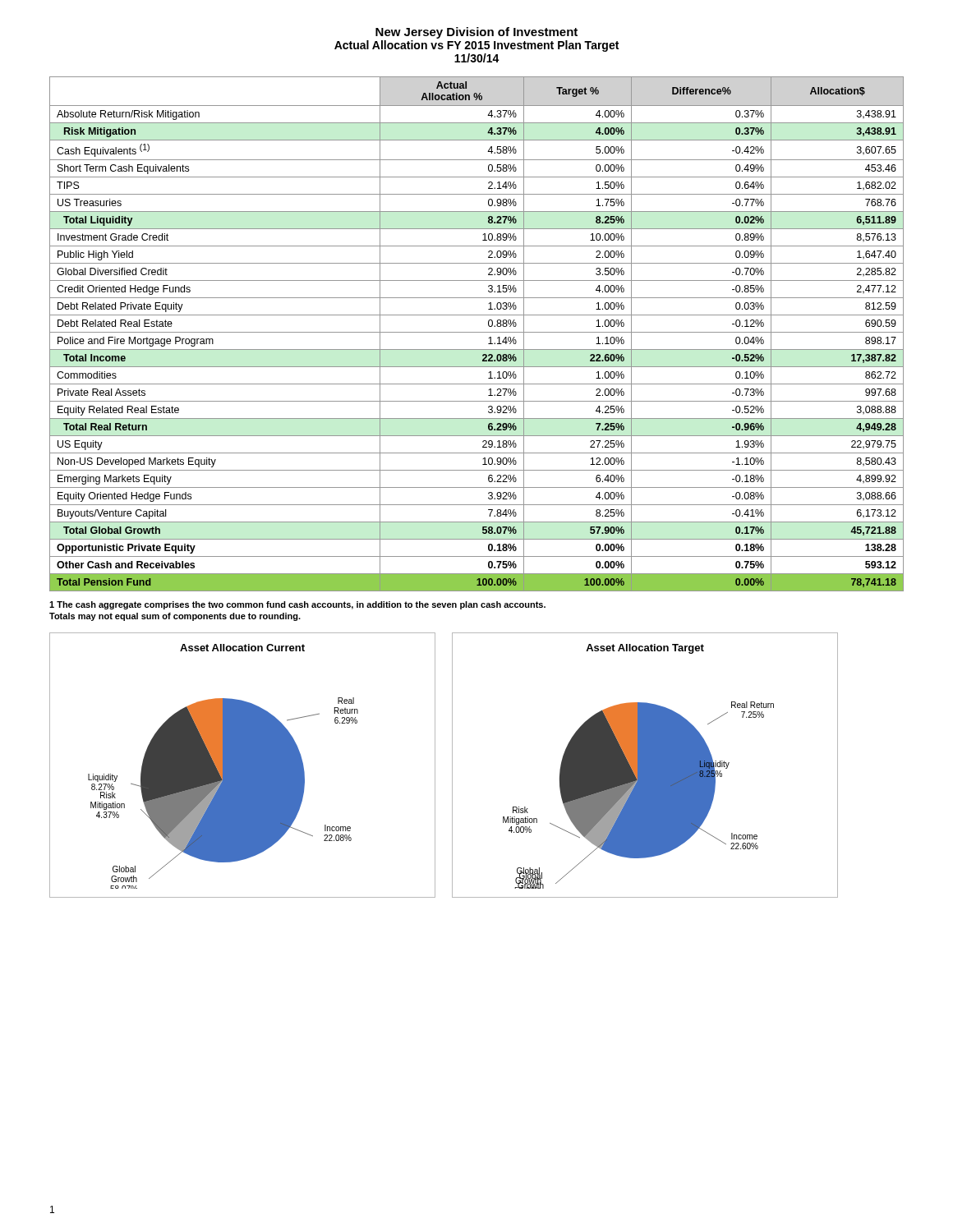The width and height of the screenshot is (953, 1232).
Task: Select the text starting "New Jersey Division of Investment Actual Allocation"
Action: point(476,45)
